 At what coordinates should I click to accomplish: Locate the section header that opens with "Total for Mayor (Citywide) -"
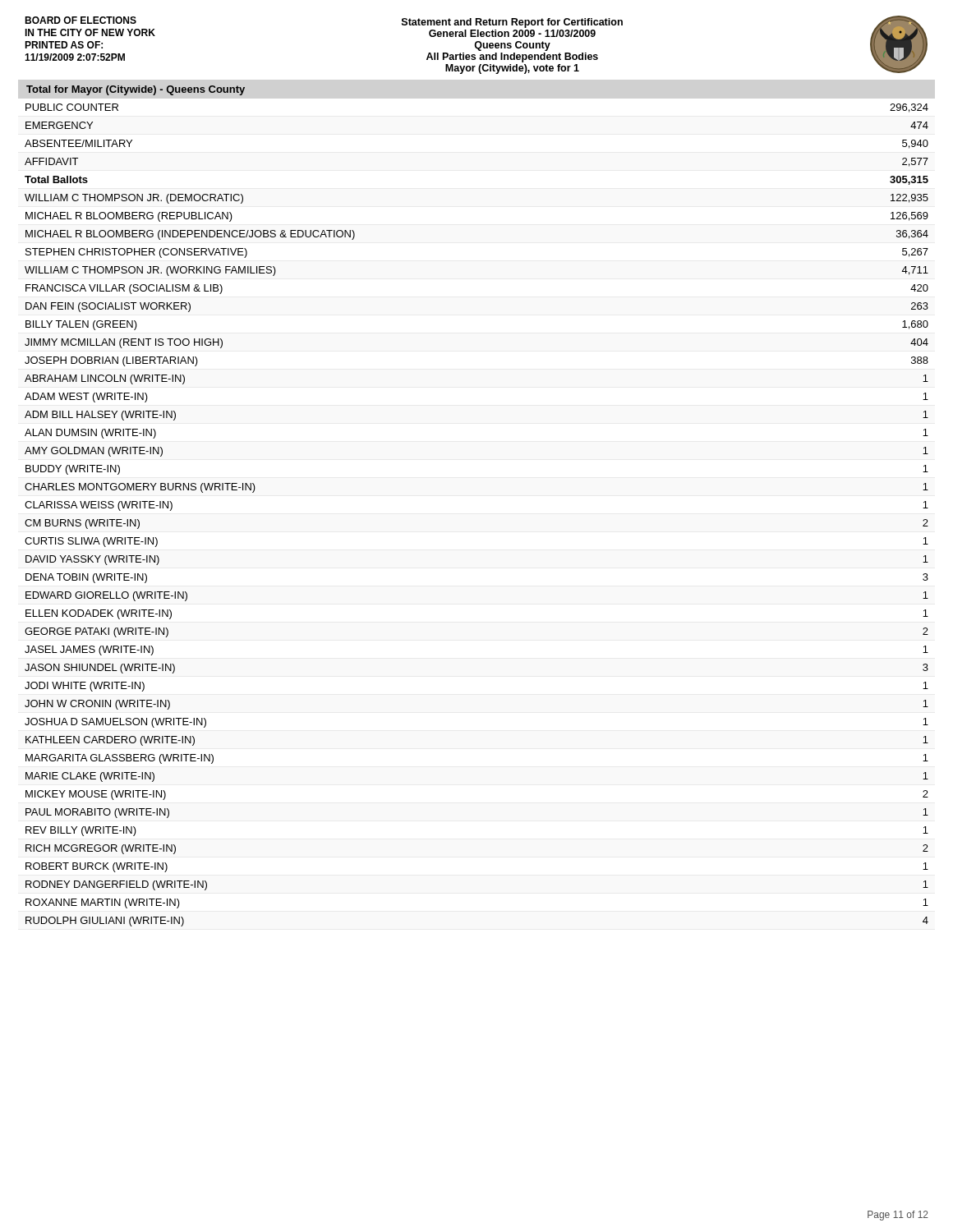click(x=136, y=89)
